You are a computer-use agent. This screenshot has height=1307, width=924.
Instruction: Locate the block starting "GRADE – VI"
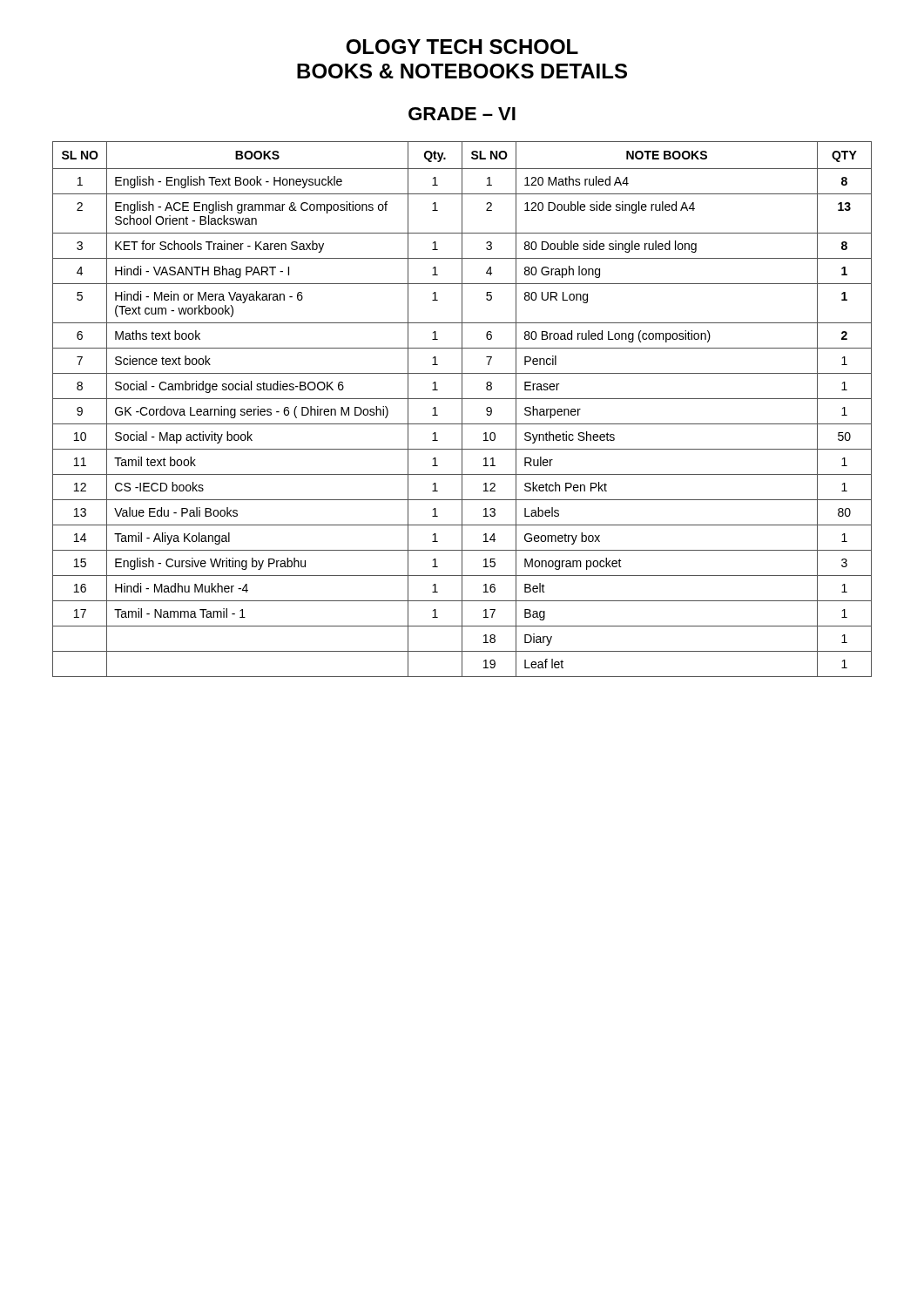462,114
